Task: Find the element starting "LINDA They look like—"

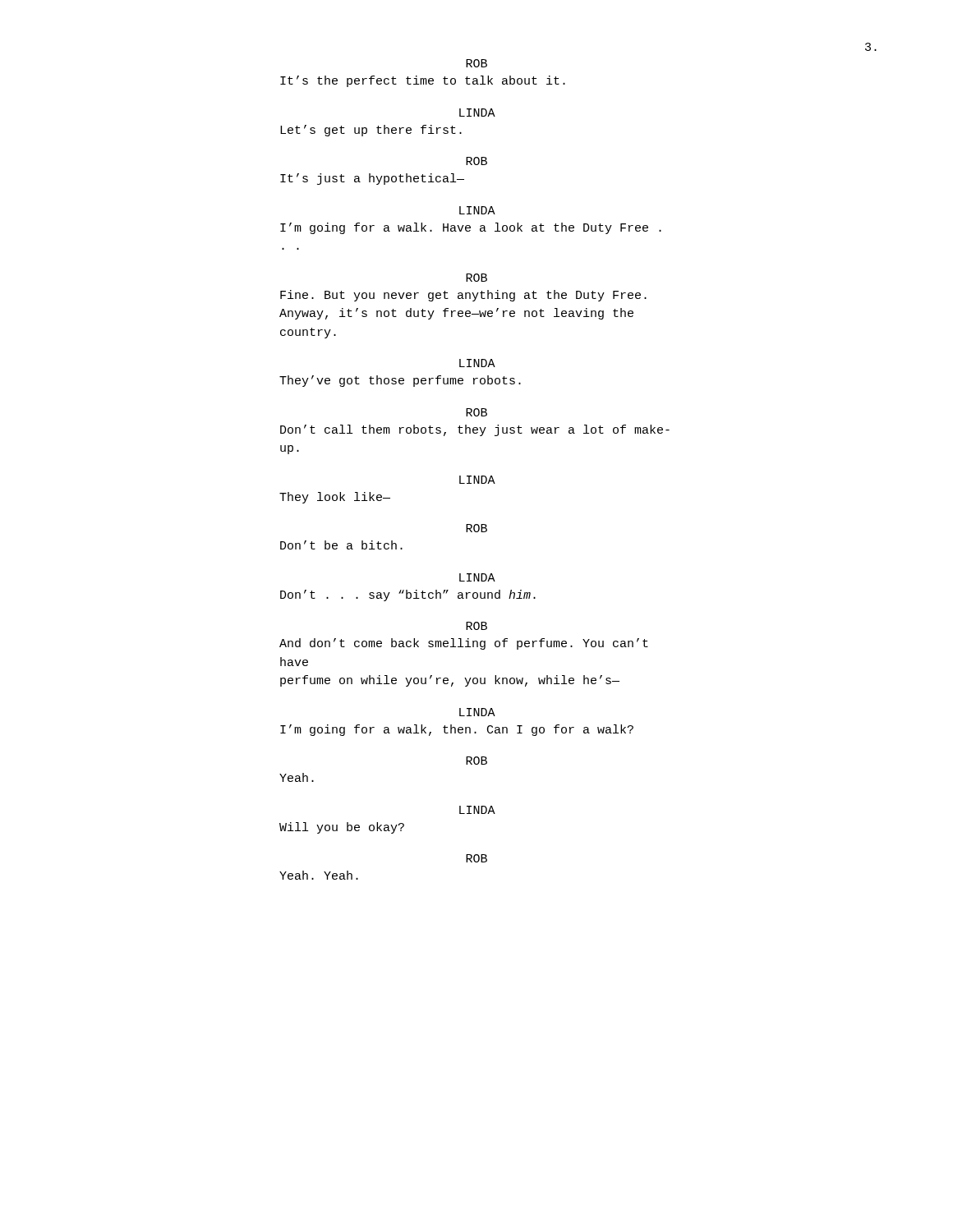Action: (x=476, y=491)
